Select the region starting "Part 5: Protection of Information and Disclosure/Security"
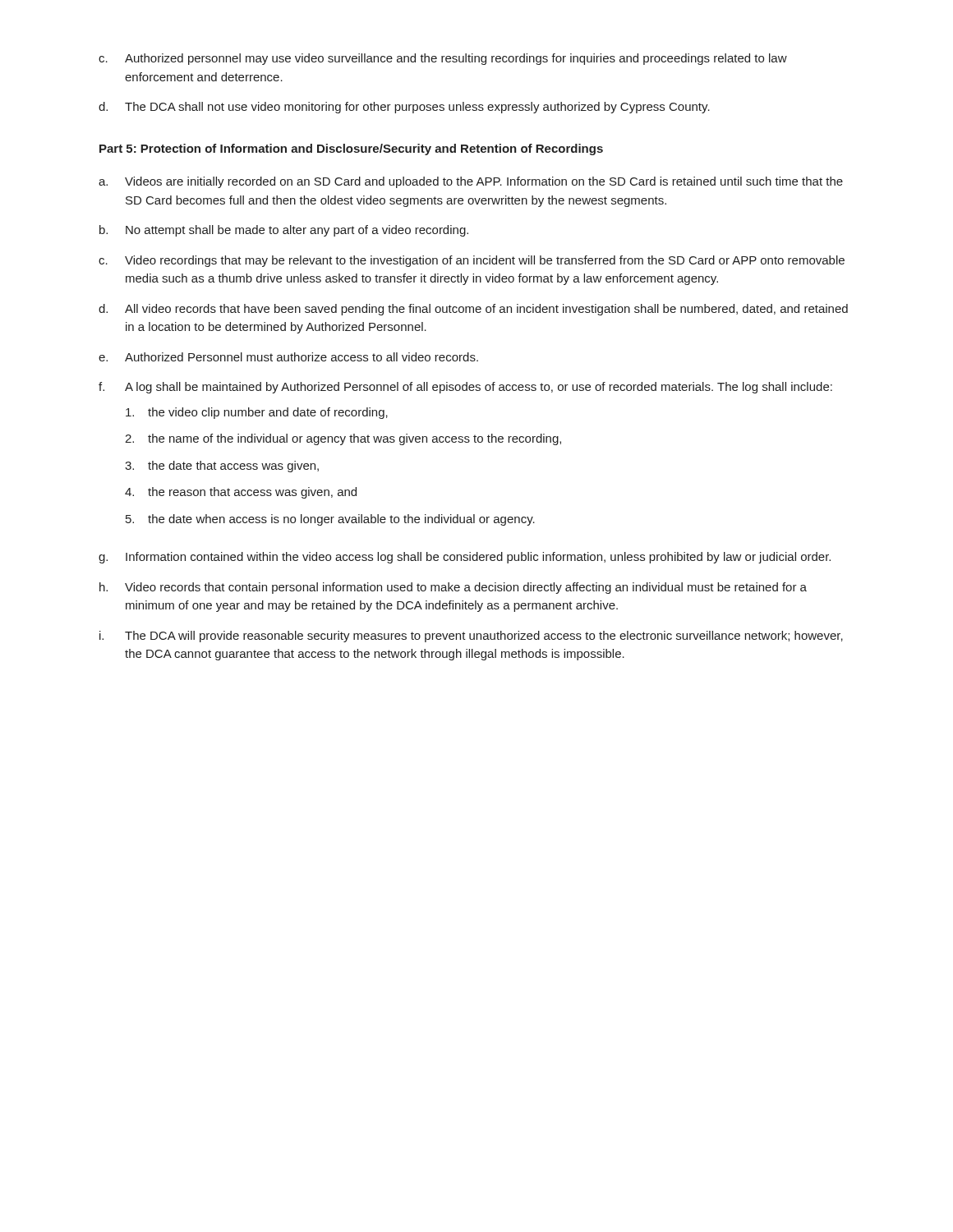Image resolution: width=953 pixels, height=1232 pixels. tap(351, 148)
